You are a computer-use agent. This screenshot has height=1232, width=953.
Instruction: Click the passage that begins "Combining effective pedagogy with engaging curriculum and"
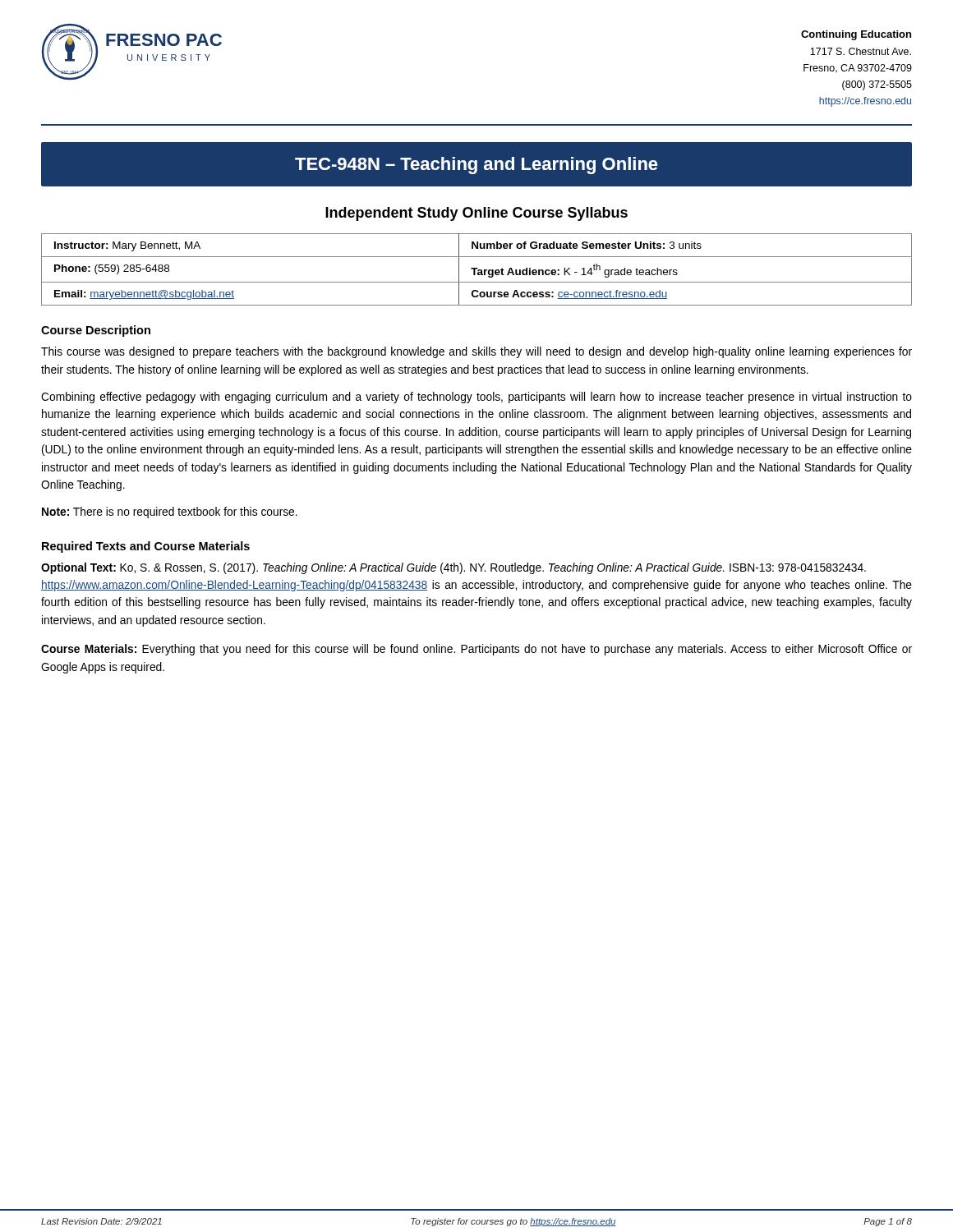(476, 441)
